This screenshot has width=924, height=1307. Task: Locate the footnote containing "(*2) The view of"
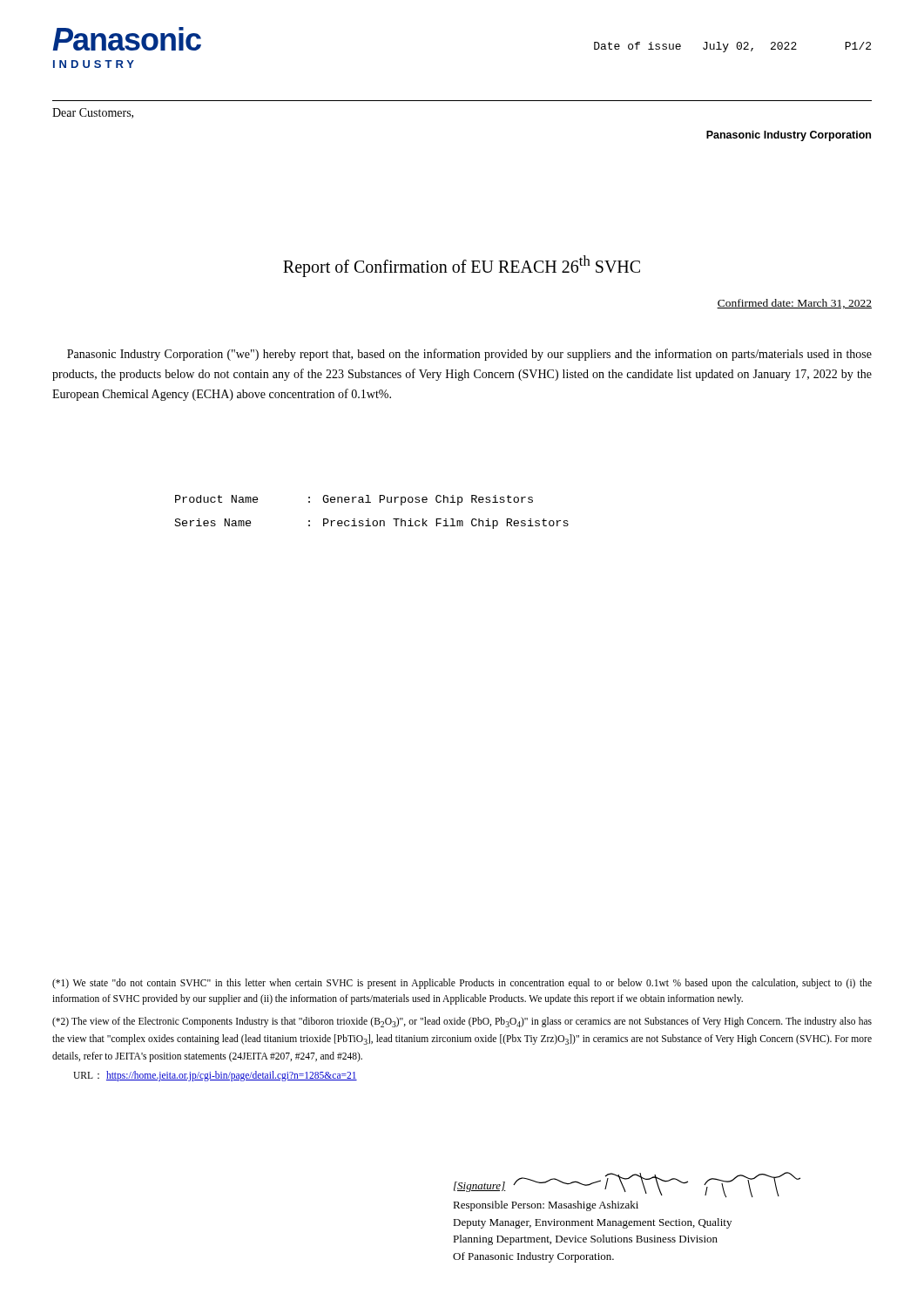tap(462, 1050)
